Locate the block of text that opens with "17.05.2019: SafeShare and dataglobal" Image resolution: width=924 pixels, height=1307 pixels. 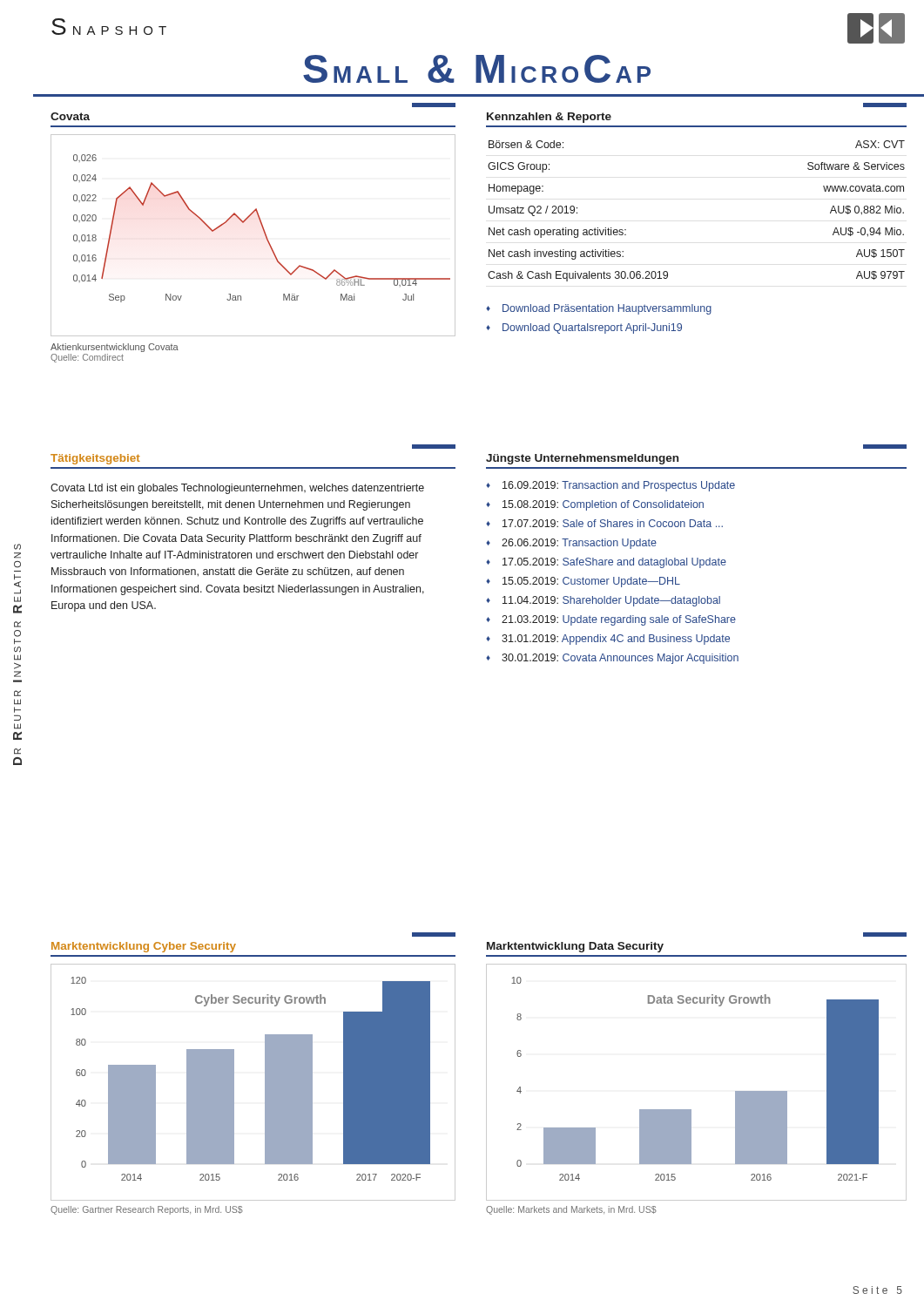point(614,562)
